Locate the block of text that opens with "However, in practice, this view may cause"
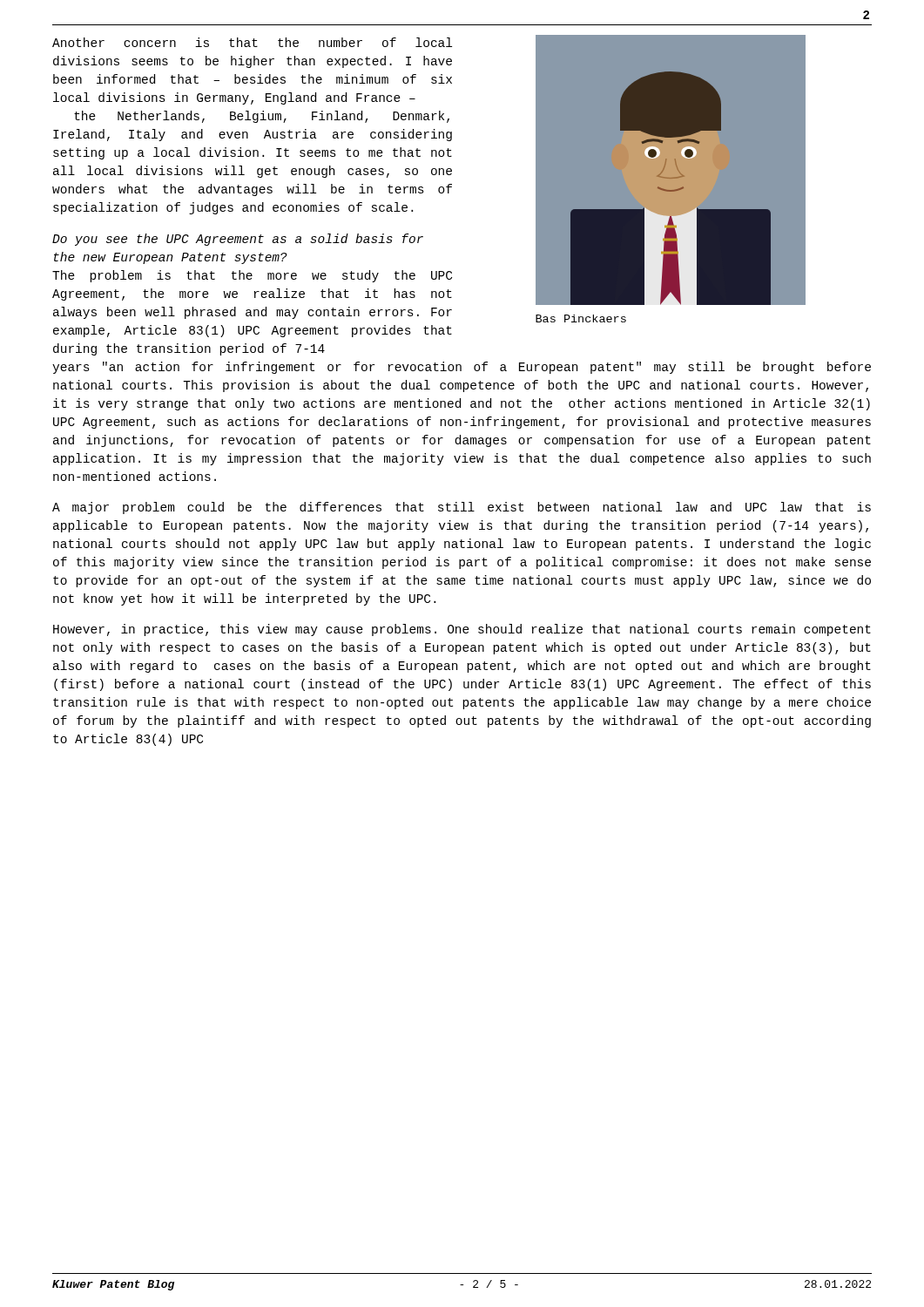Viewport: 924px width, 1307px height. pos(462,685)
